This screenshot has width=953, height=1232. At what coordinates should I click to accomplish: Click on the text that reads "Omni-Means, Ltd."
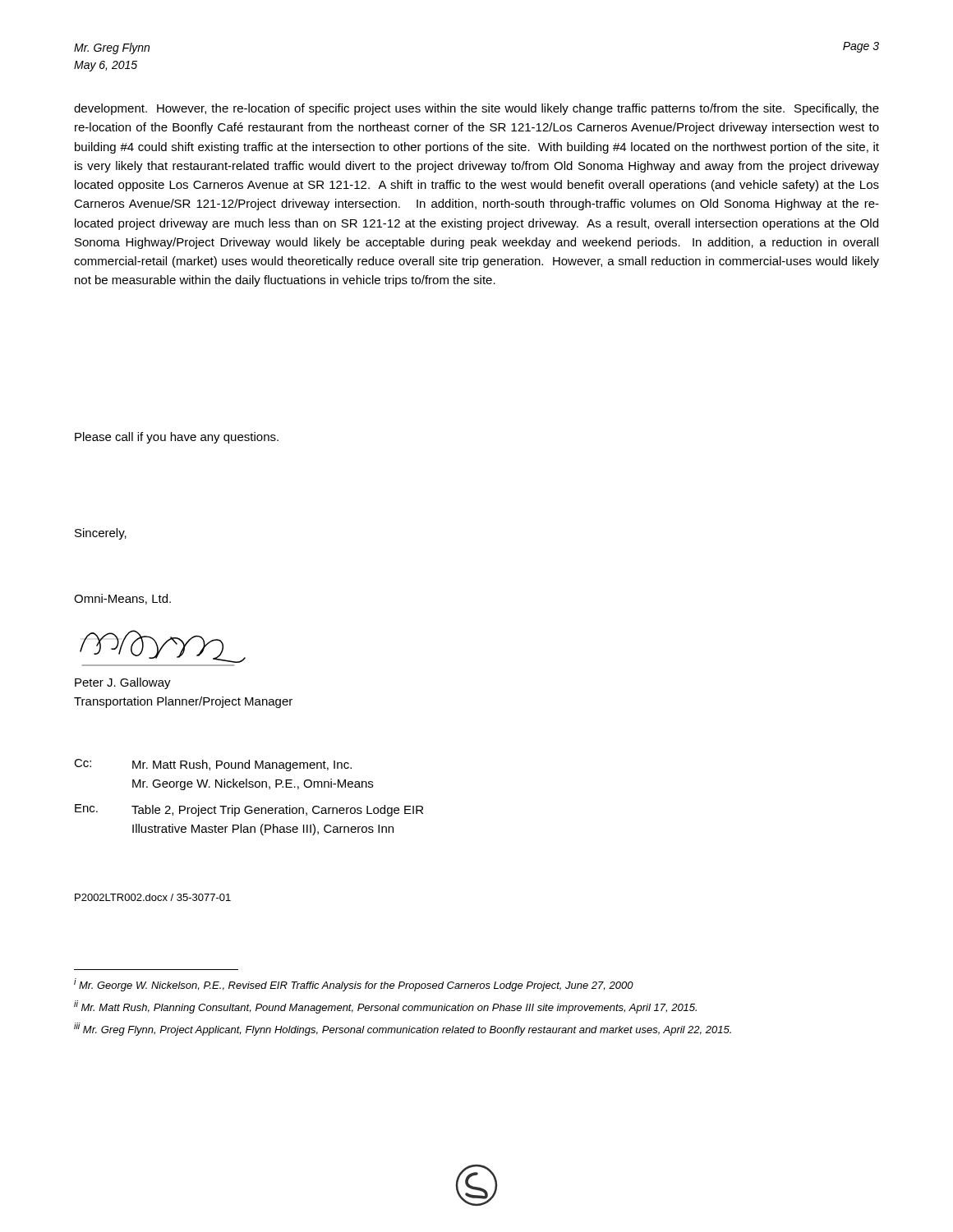pyautogui.click(x=123, y=598)
